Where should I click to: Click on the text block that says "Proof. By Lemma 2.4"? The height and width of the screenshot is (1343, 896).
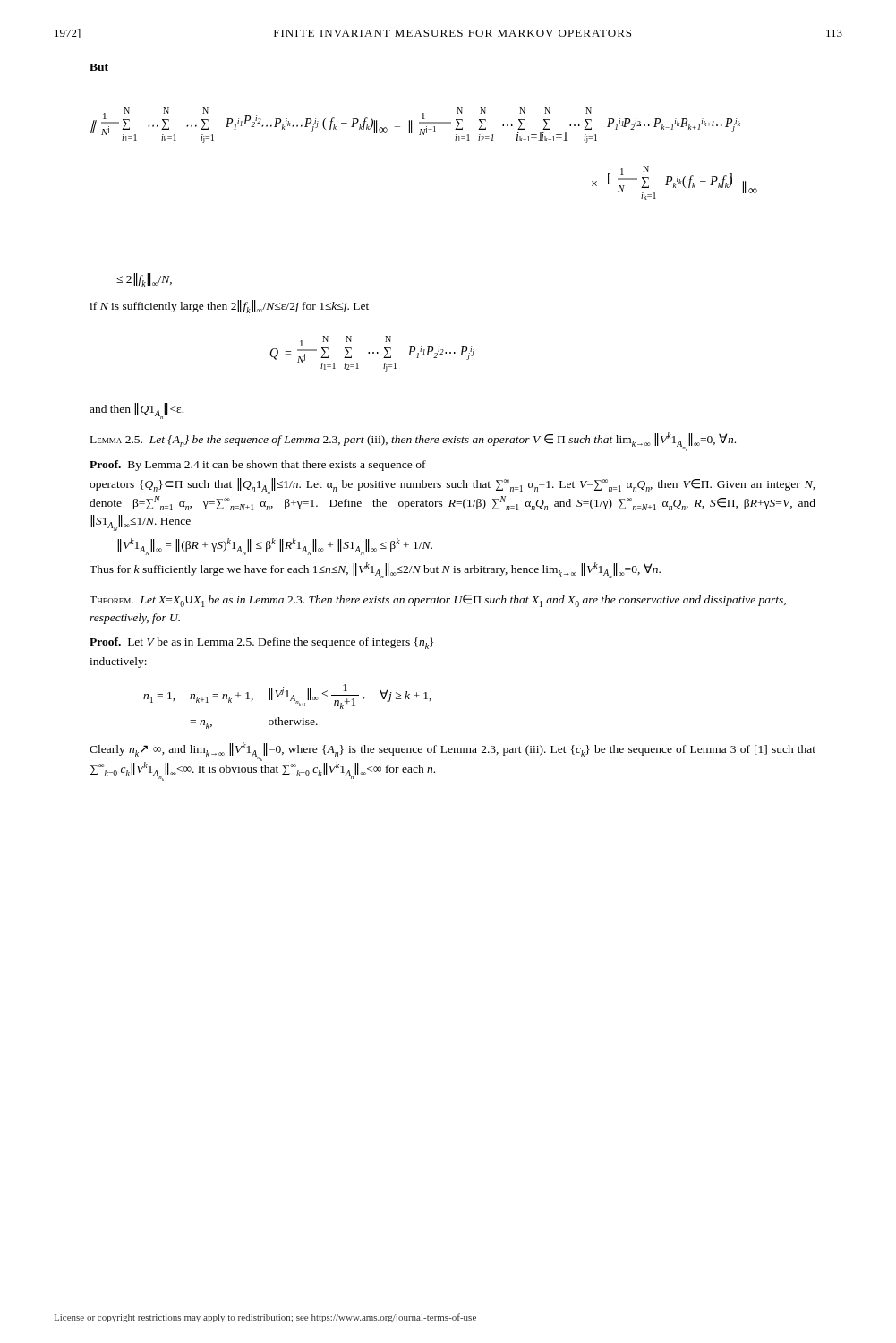[x=258, y=464]
